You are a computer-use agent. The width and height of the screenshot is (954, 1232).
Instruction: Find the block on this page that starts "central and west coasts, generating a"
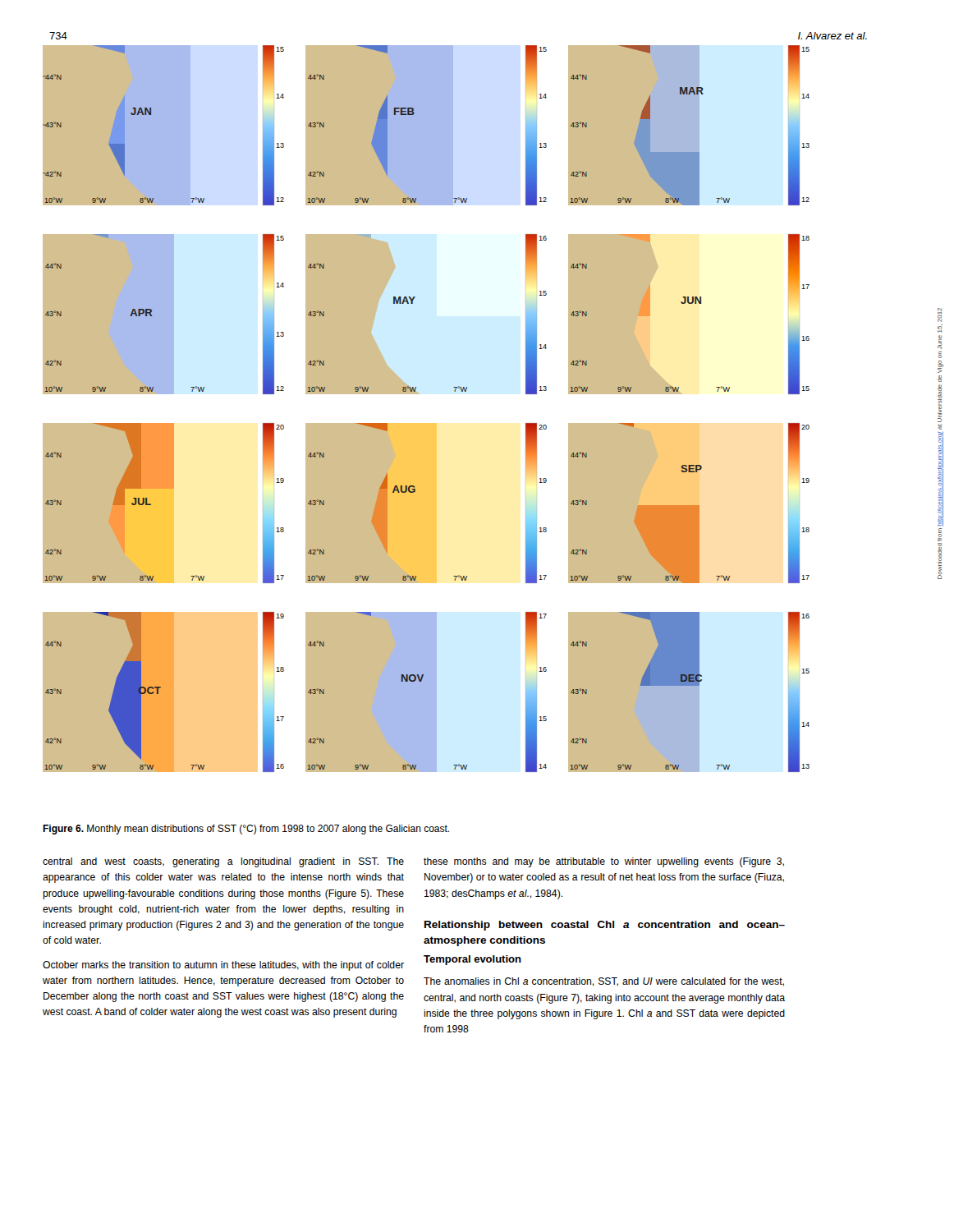click(223, 901)
